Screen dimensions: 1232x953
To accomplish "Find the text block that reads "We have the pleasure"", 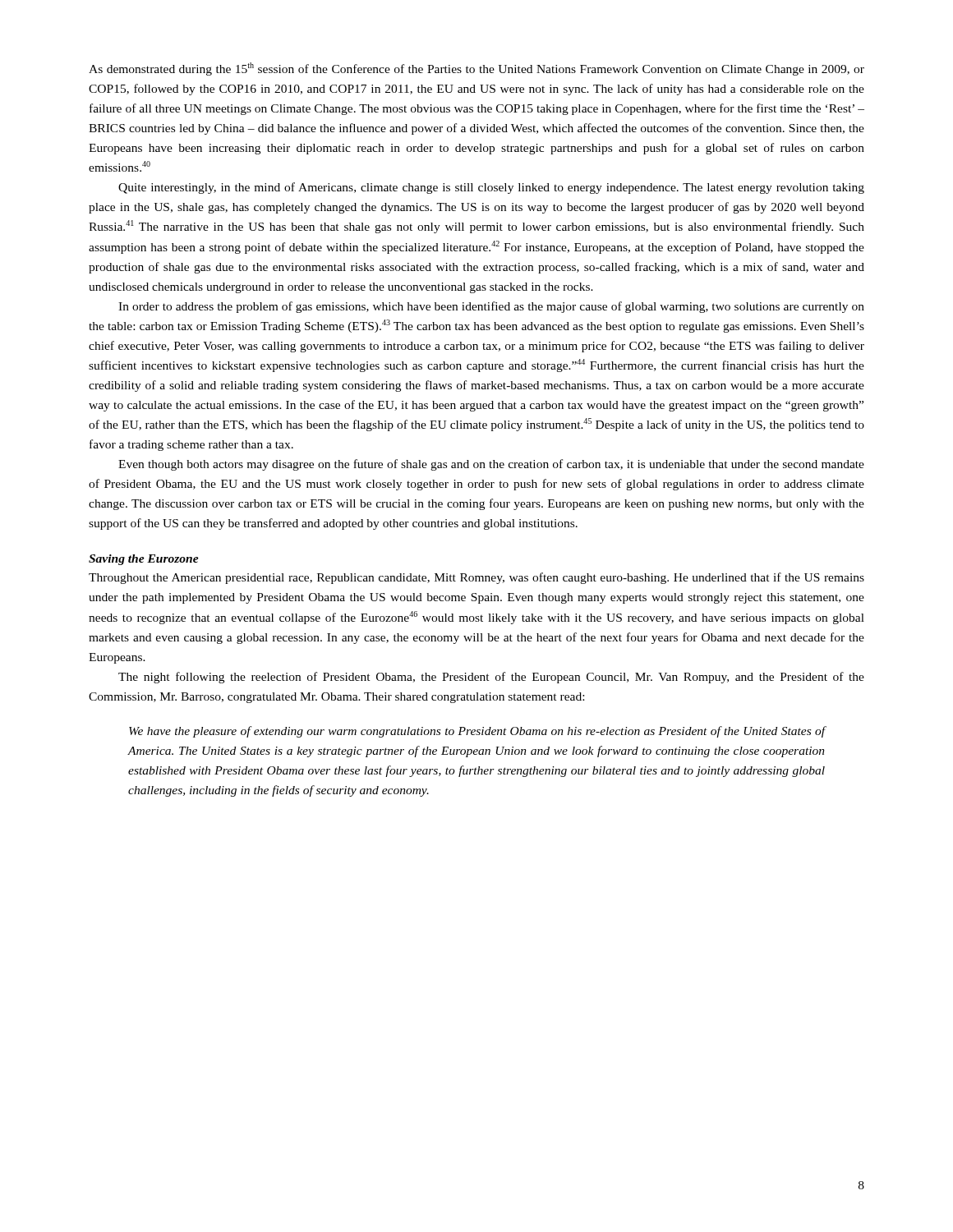I will click(x=476, y=760).
